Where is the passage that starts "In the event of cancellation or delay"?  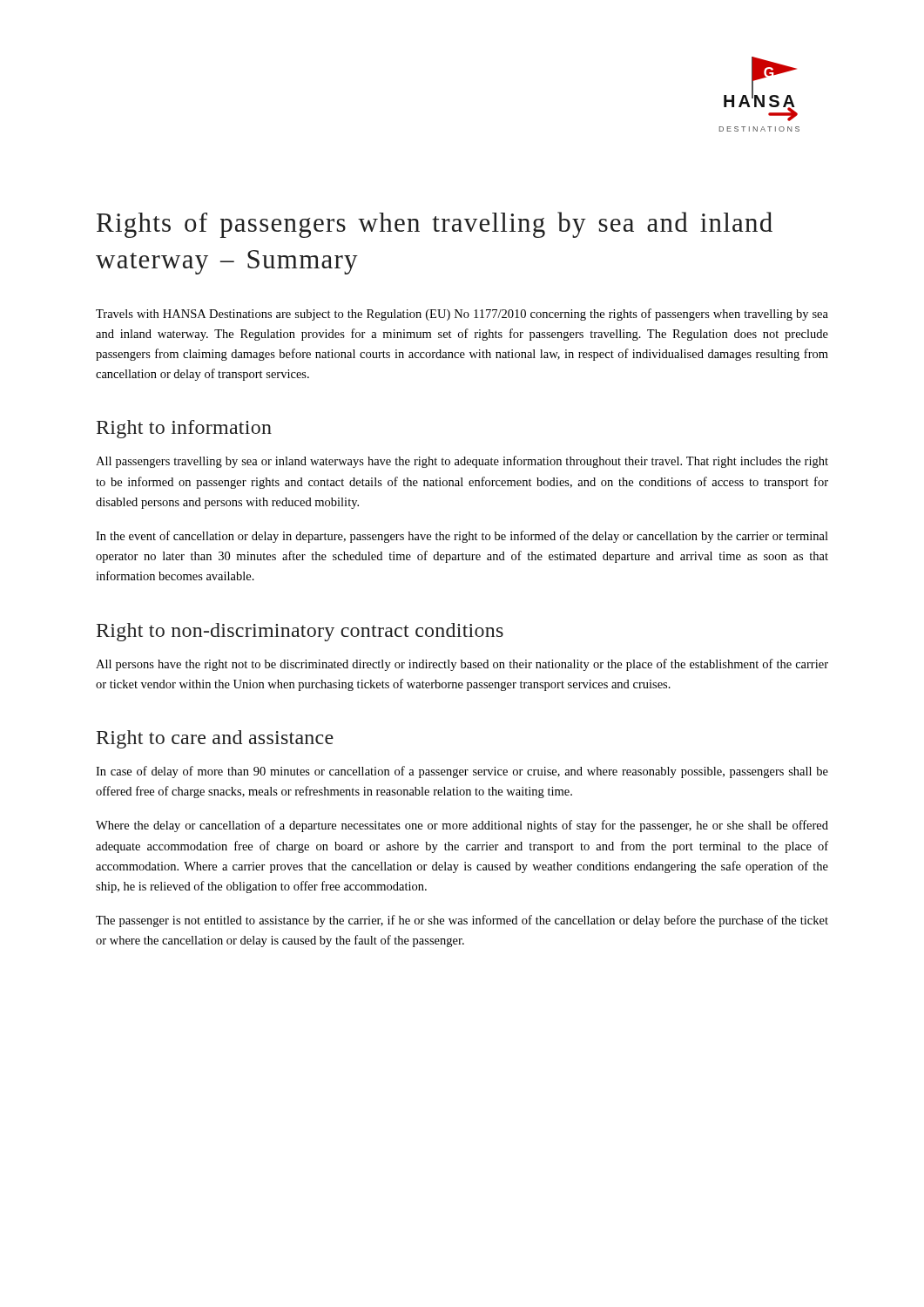pyautogui.click(x=462, y=556)
